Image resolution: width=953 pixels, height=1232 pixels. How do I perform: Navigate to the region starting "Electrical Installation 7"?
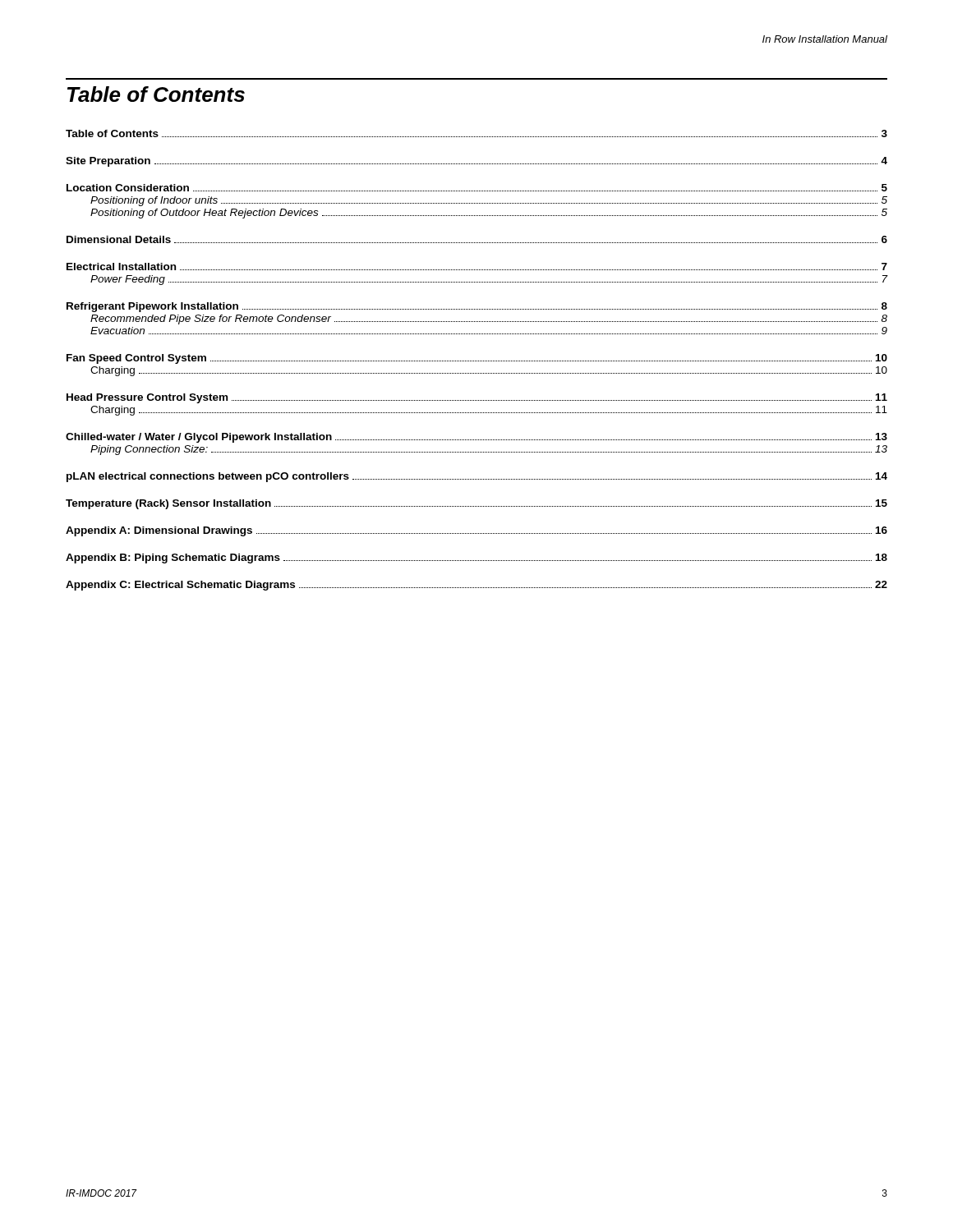click(x=476, y=266)
